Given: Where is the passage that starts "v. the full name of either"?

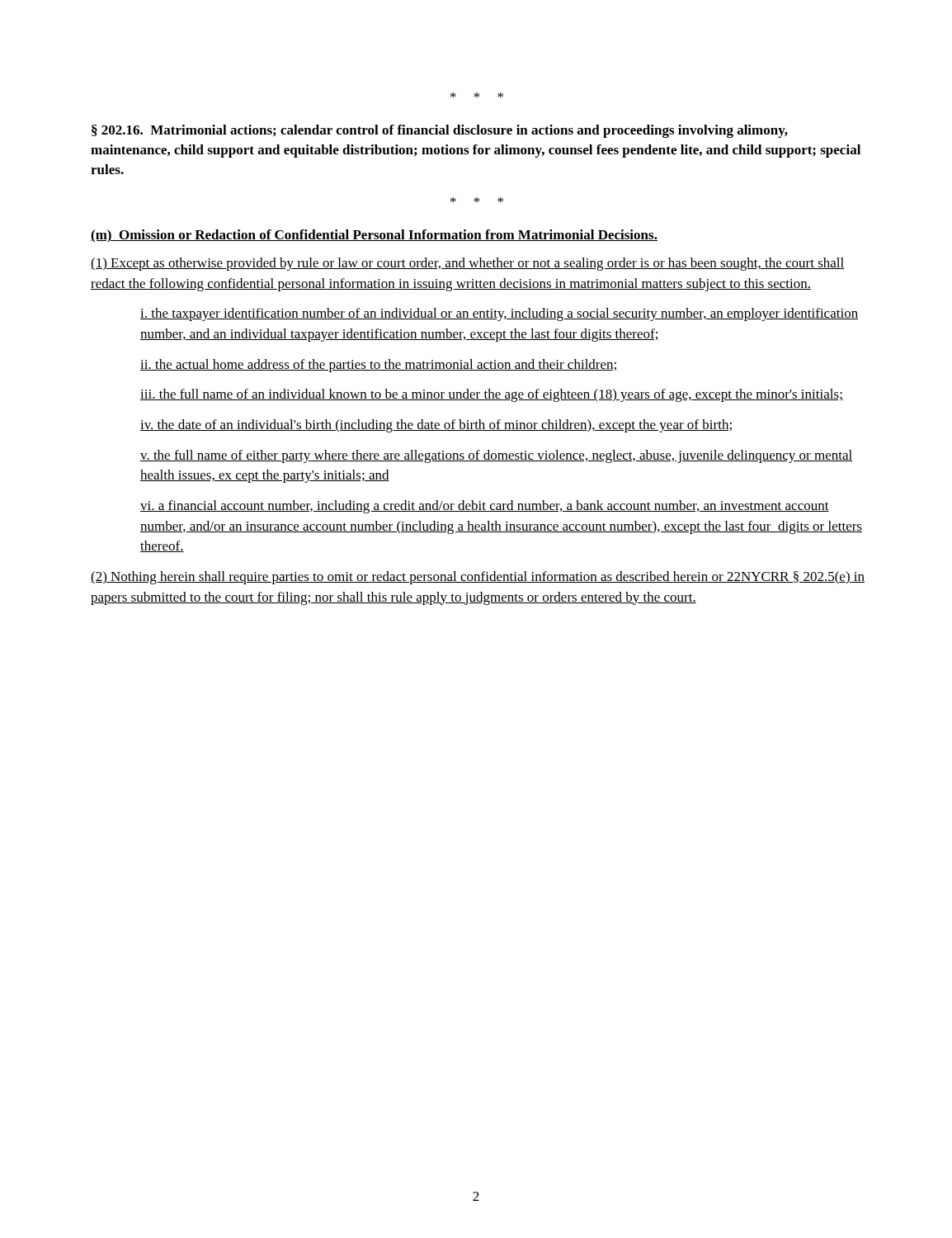Looking at the screenshot, I should (496, 465).
